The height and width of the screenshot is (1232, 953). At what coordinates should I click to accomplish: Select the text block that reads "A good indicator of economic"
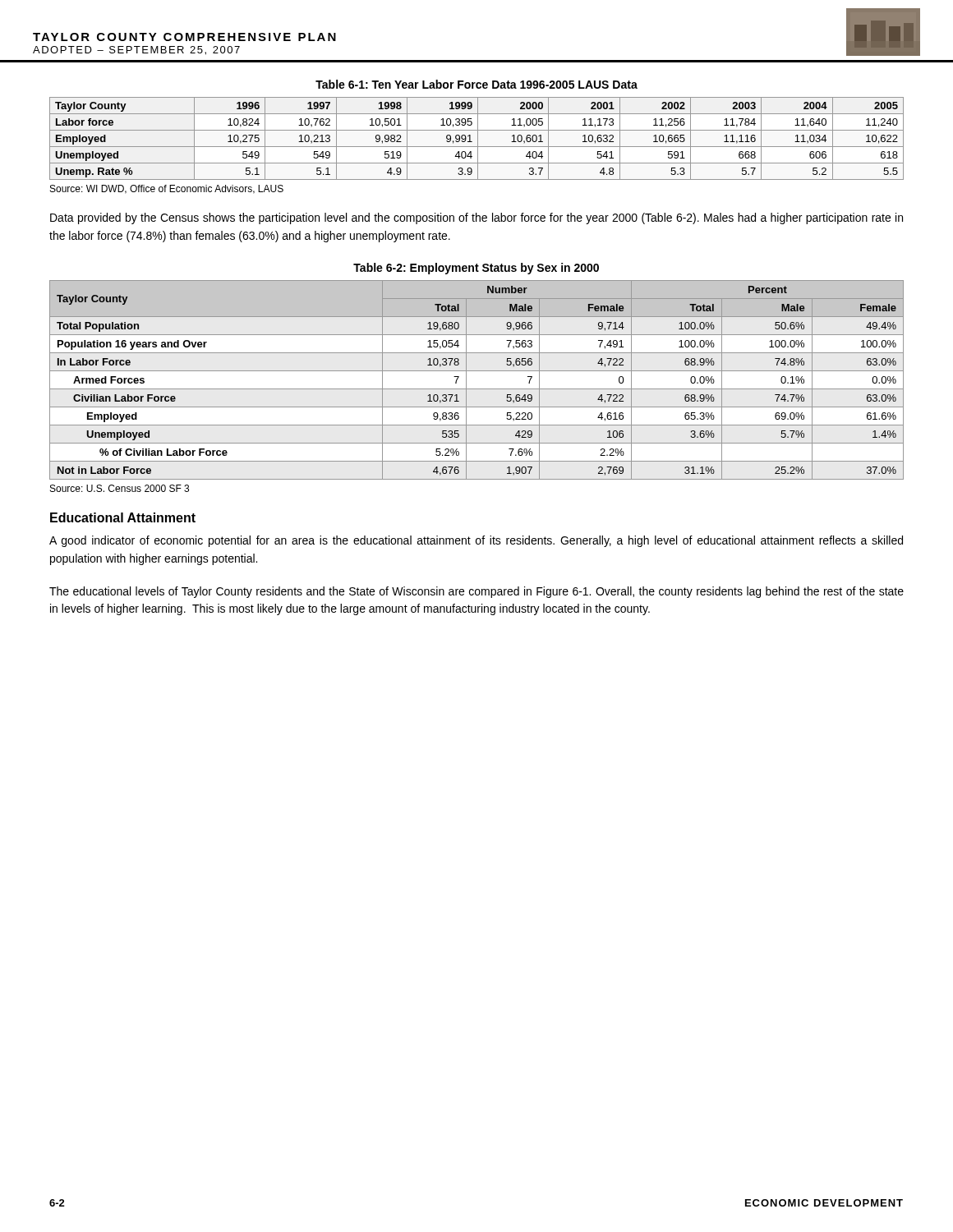tap(476, 550)
